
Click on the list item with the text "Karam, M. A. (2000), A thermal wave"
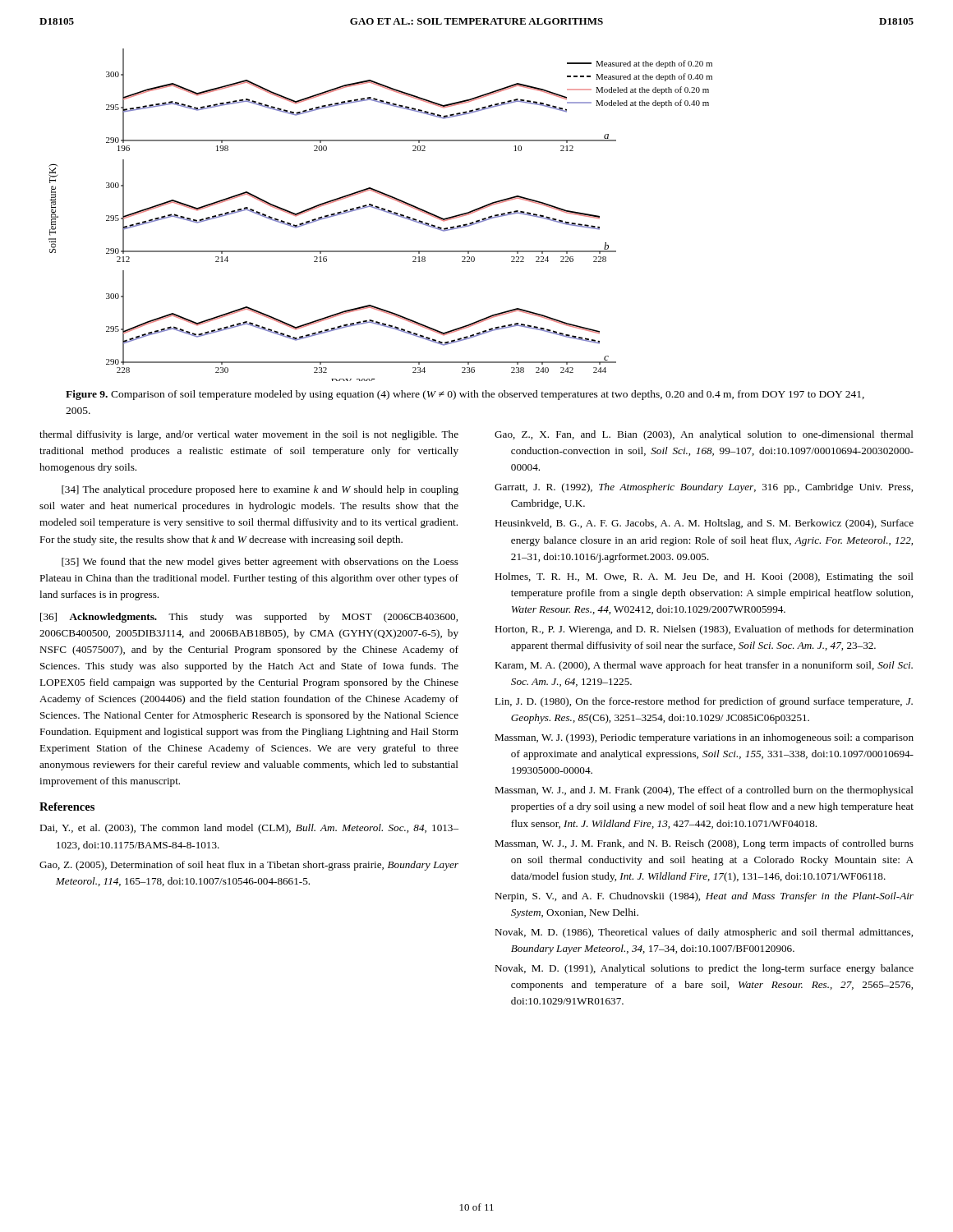pyautogui.click(x=704, y=673)
